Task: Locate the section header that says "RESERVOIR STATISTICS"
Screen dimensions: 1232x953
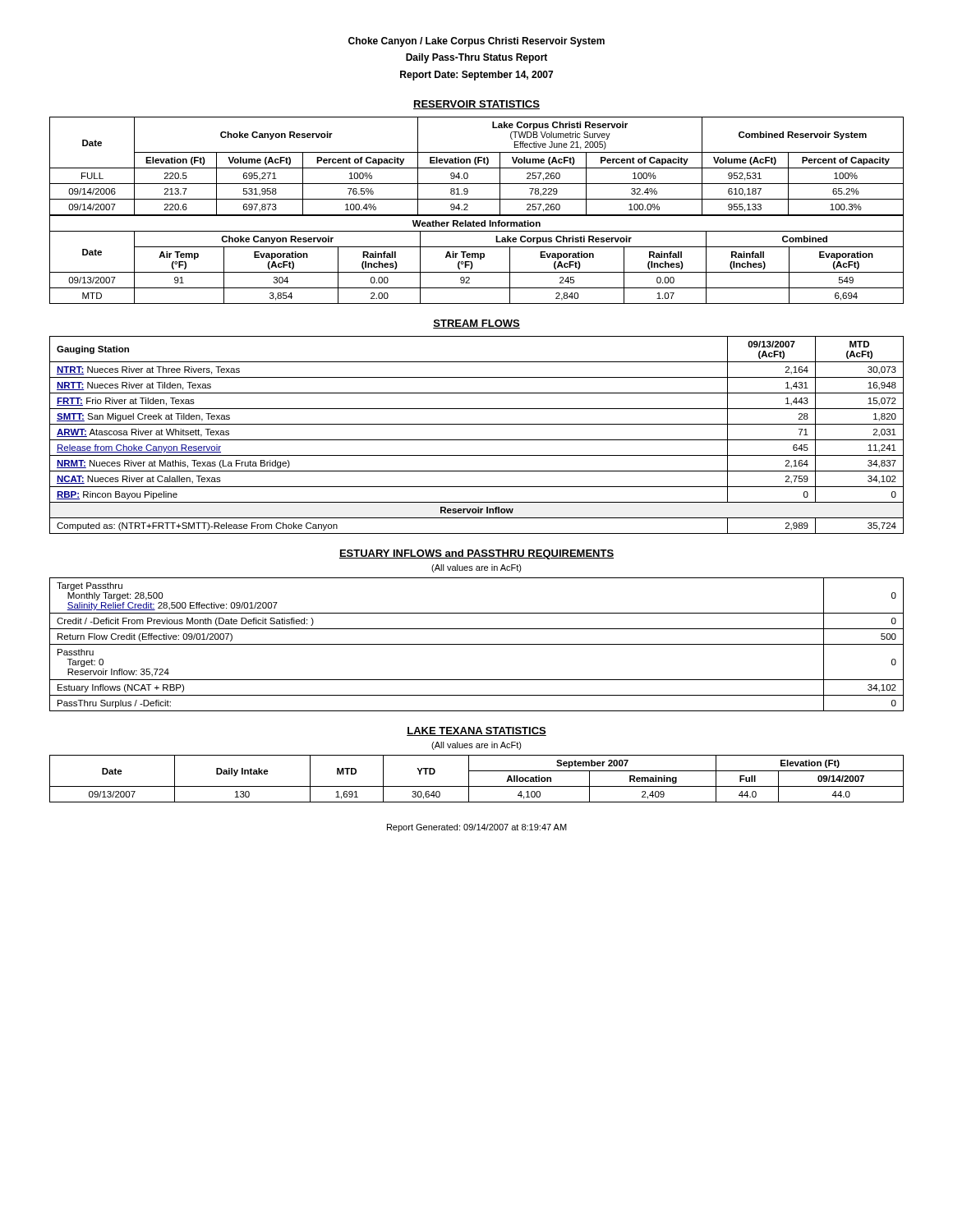Action: [x=476, y=104]
